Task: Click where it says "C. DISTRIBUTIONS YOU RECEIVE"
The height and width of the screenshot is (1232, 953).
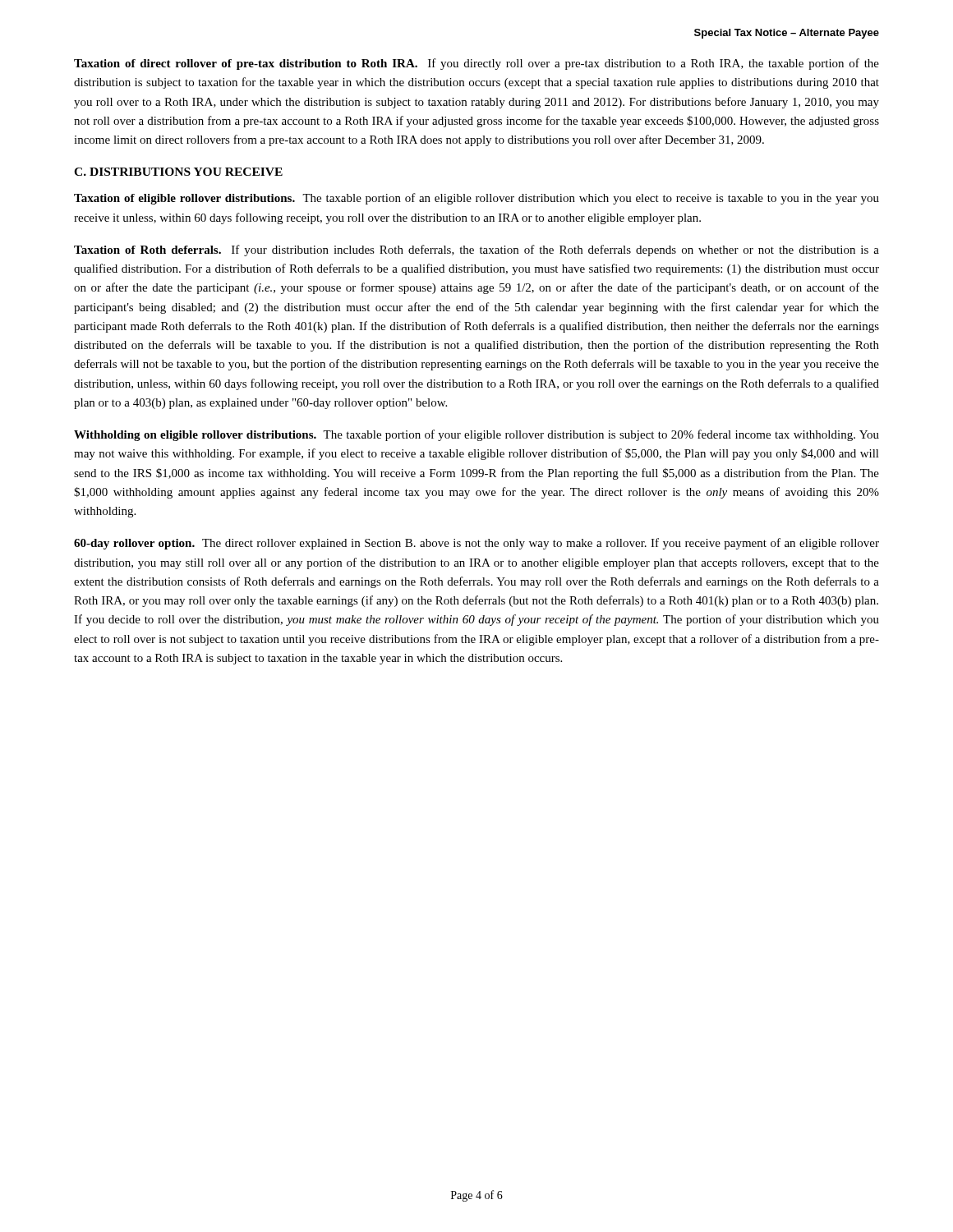Action: coord(178,171)
